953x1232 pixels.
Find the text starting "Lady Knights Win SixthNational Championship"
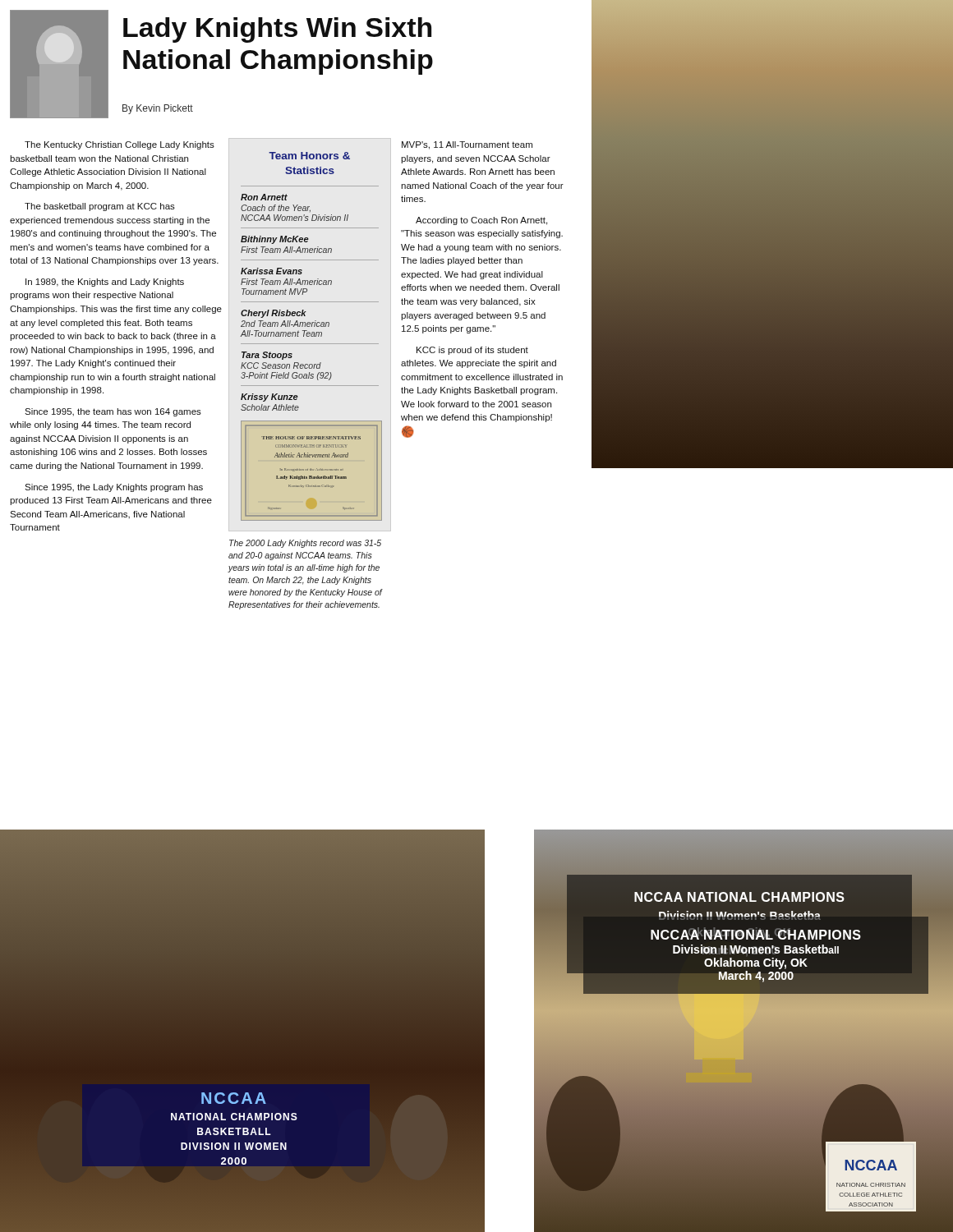(x=339, y=44)
